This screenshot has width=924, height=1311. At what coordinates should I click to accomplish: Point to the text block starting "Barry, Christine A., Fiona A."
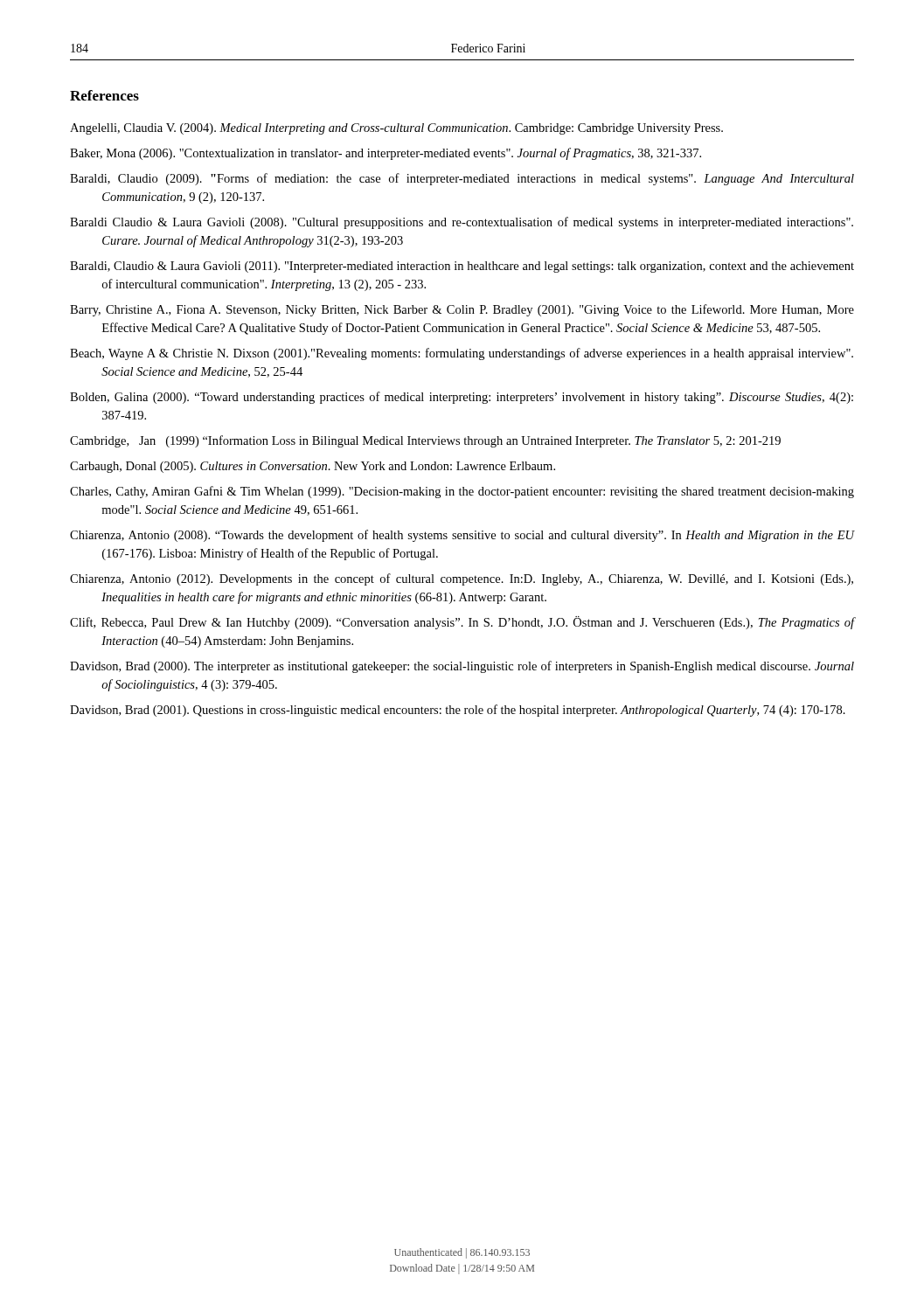coord(462,319)
